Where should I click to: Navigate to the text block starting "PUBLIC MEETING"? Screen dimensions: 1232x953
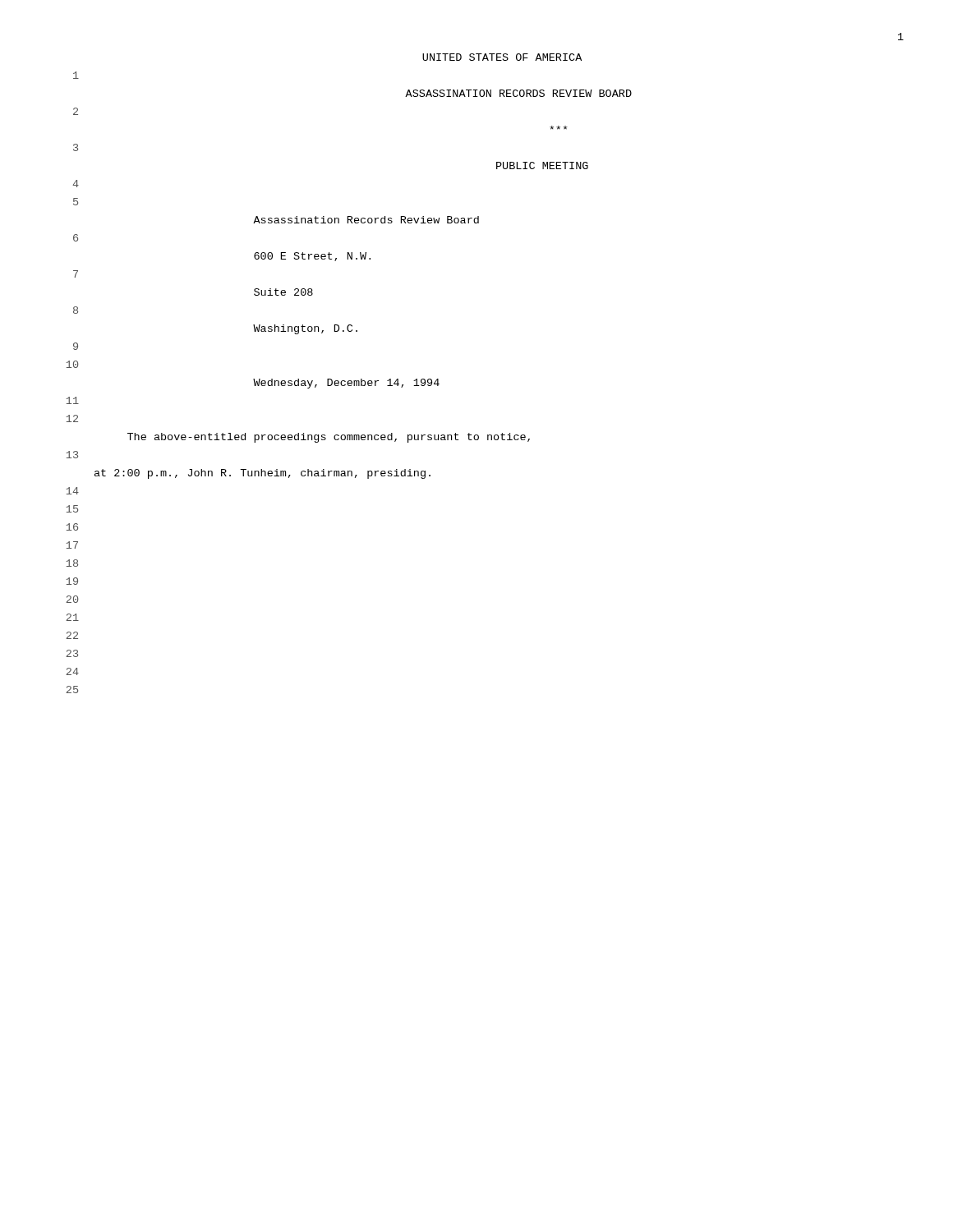[499, 167]
